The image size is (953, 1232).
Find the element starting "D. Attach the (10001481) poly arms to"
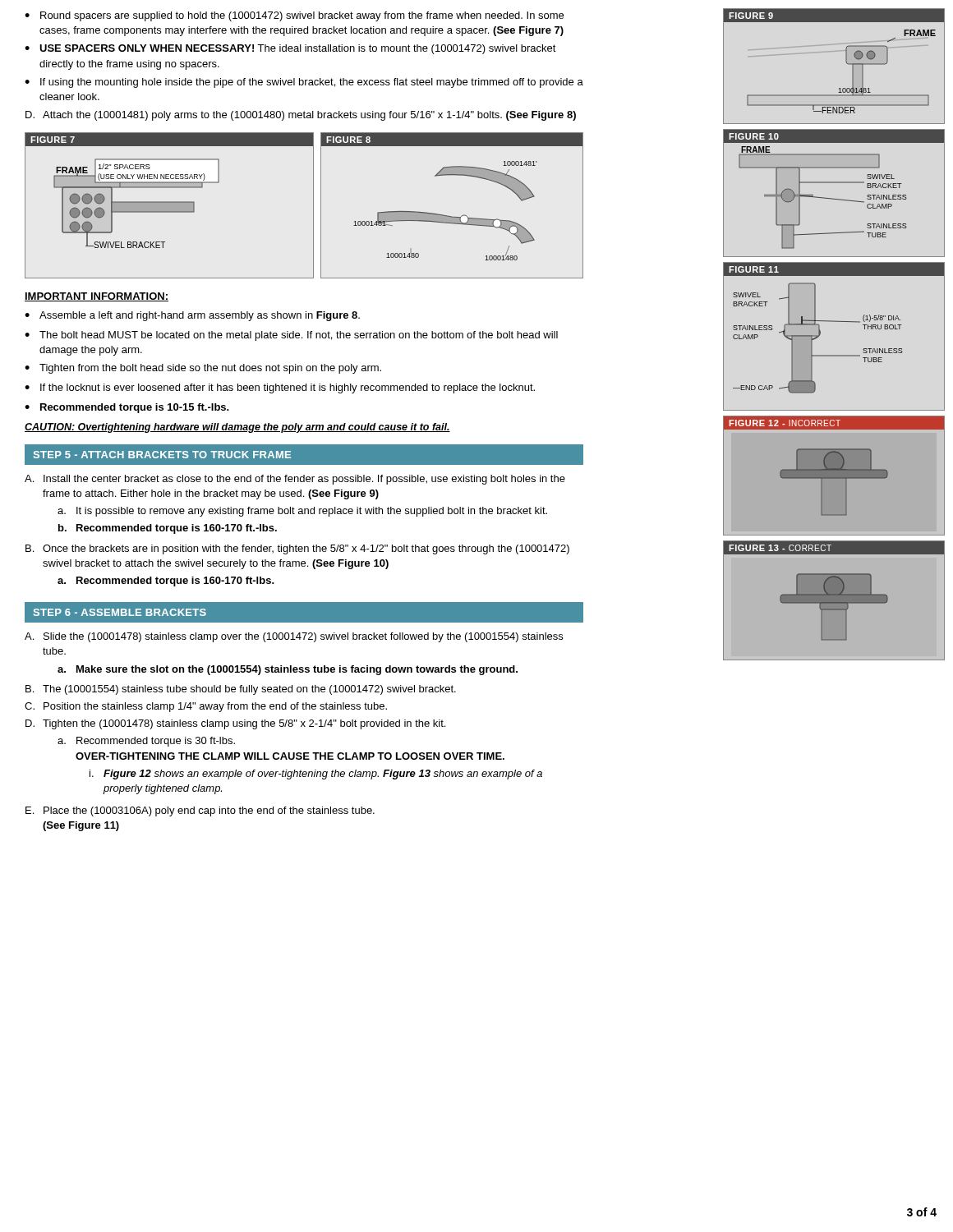(304, 115)
